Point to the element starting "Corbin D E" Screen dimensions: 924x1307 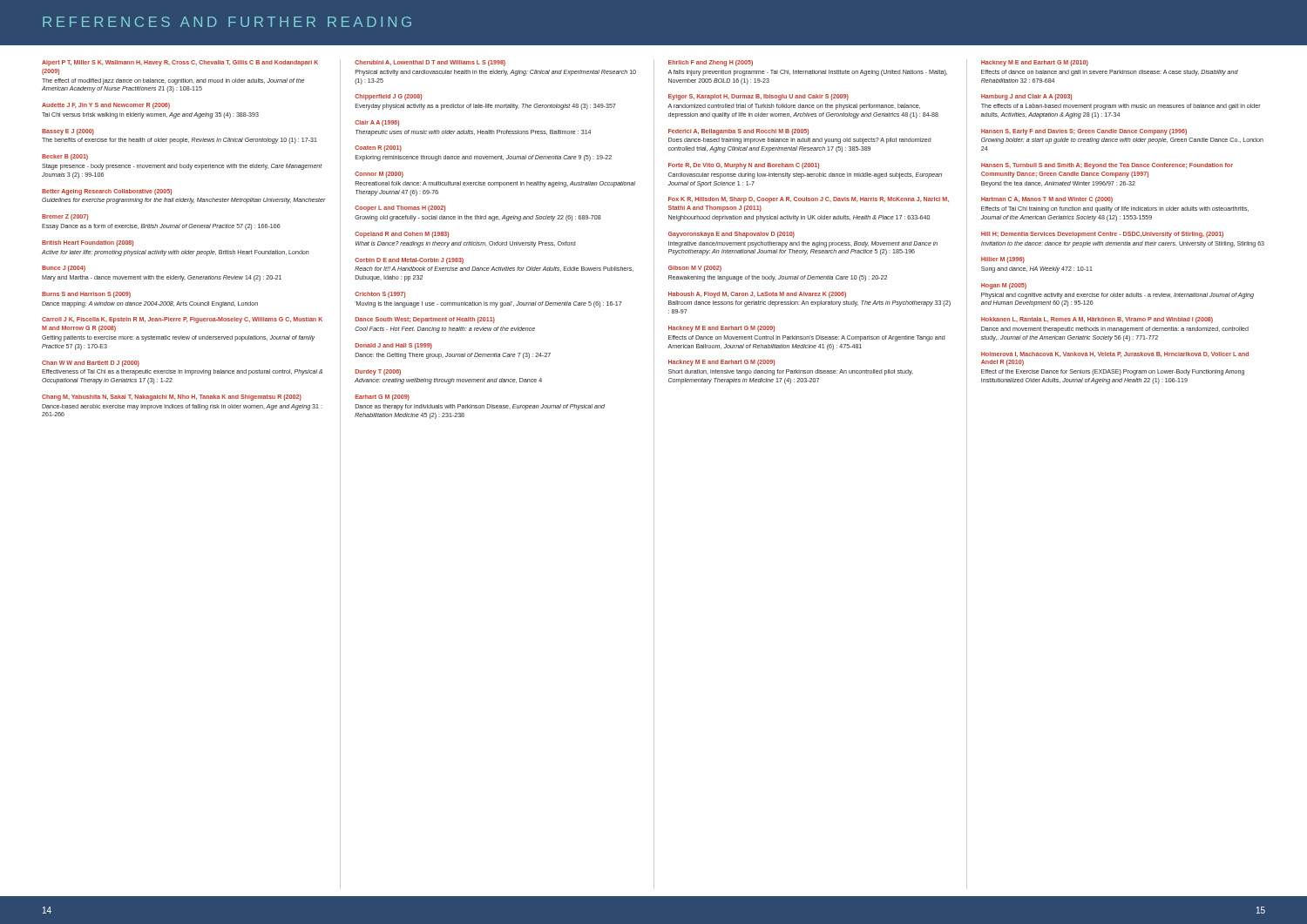pos(497,269)
